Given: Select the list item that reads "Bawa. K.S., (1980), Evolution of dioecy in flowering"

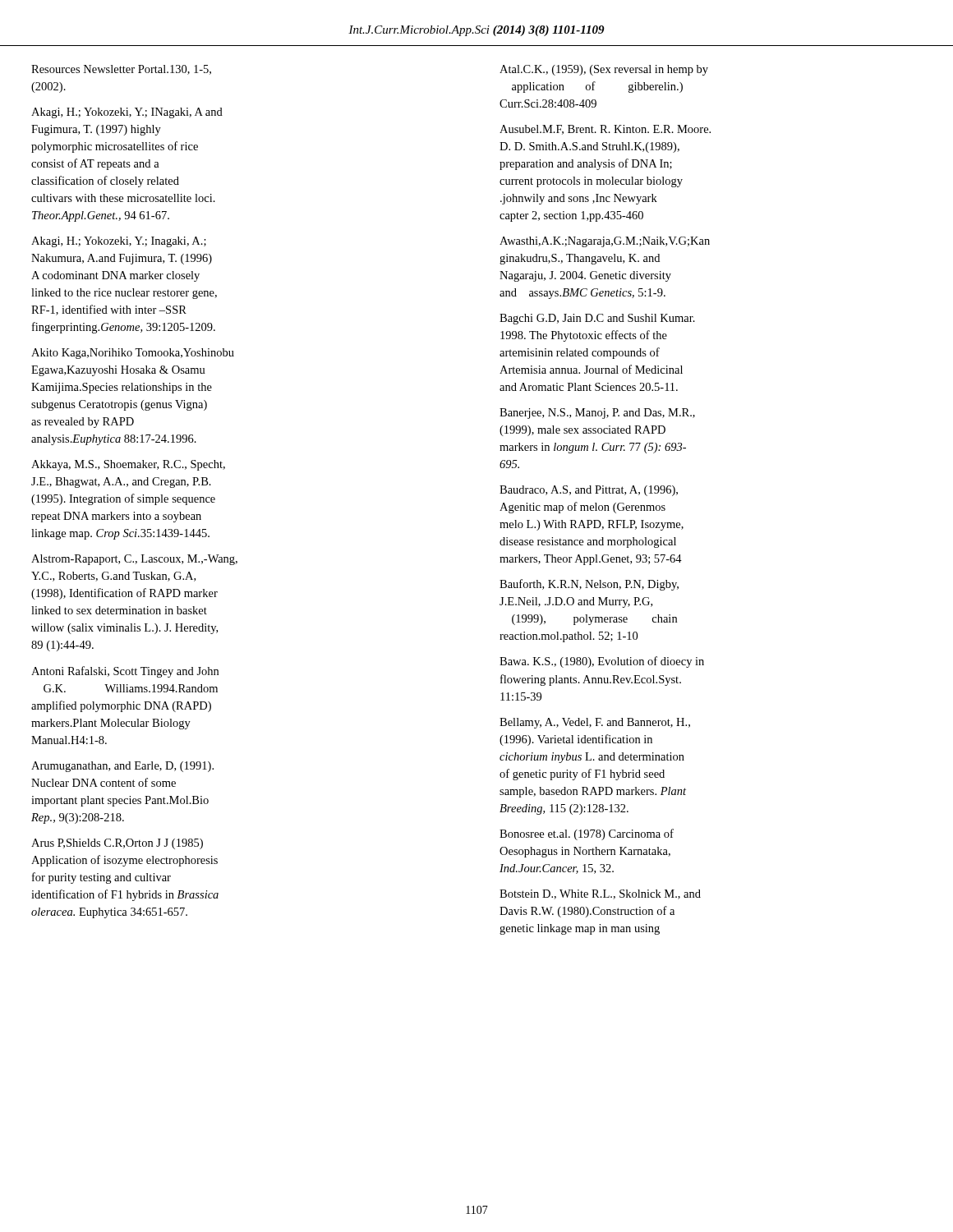Looking at the screenshot, I should 602,679.
